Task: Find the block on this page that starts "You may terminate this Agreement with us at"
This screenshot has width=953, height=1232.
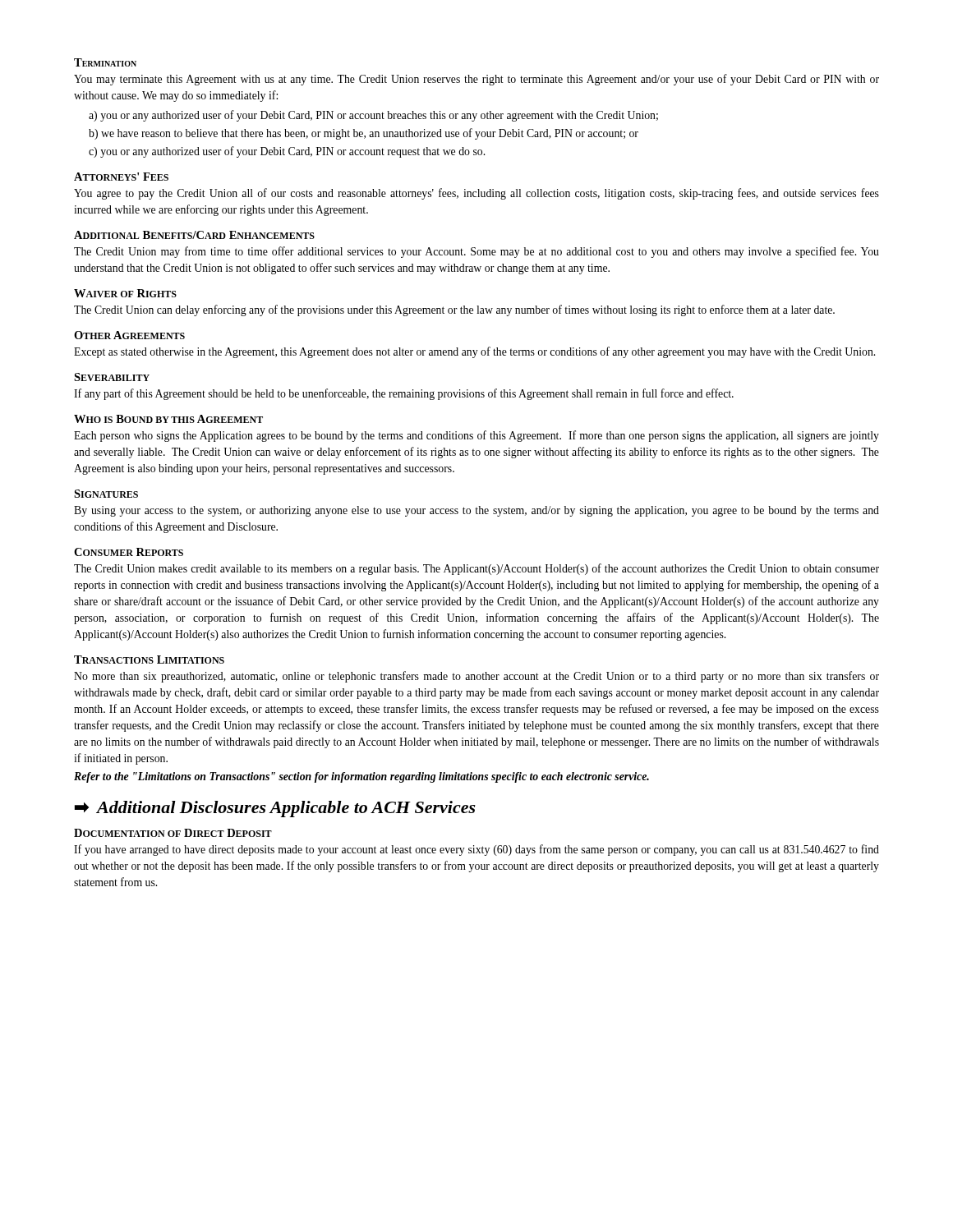Action: (x=476, y=87)
